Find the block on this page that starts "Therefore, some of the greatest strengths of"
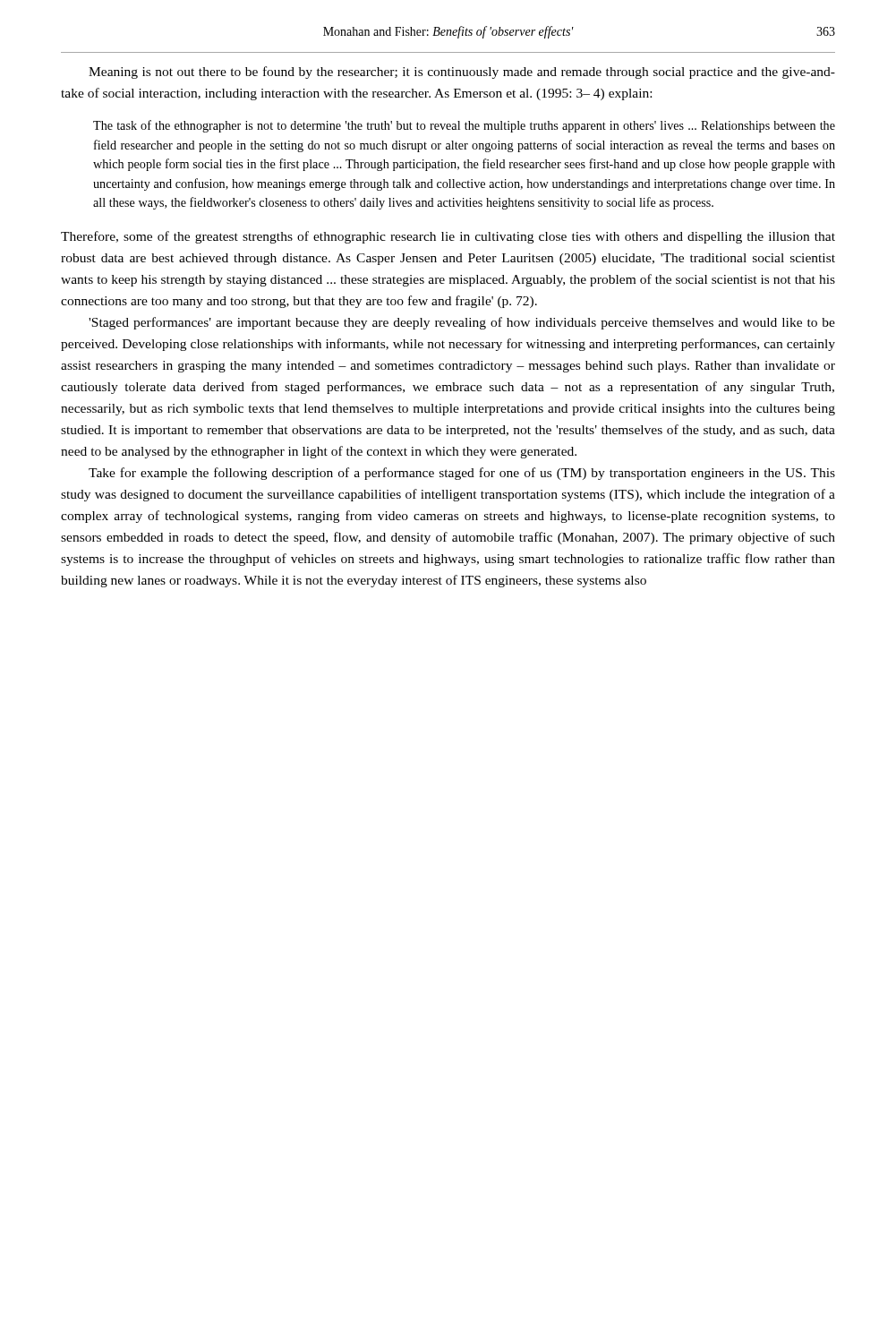Screen dimensions: 1343x896 click(448, 269)
